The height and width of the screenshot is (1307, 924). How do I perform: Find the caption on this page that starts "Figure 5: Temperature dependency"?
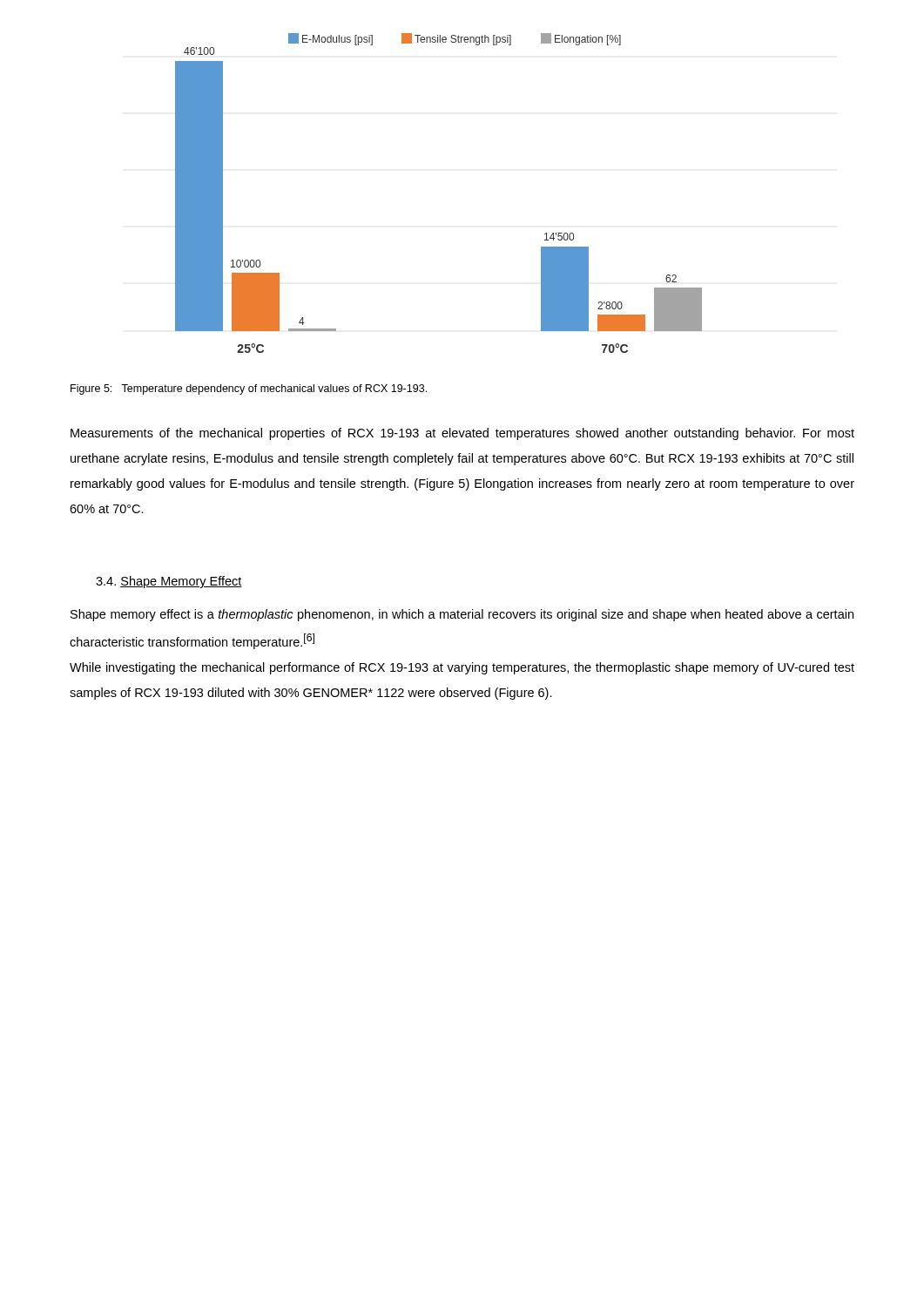pyautogui.click(x=249, y=389)
